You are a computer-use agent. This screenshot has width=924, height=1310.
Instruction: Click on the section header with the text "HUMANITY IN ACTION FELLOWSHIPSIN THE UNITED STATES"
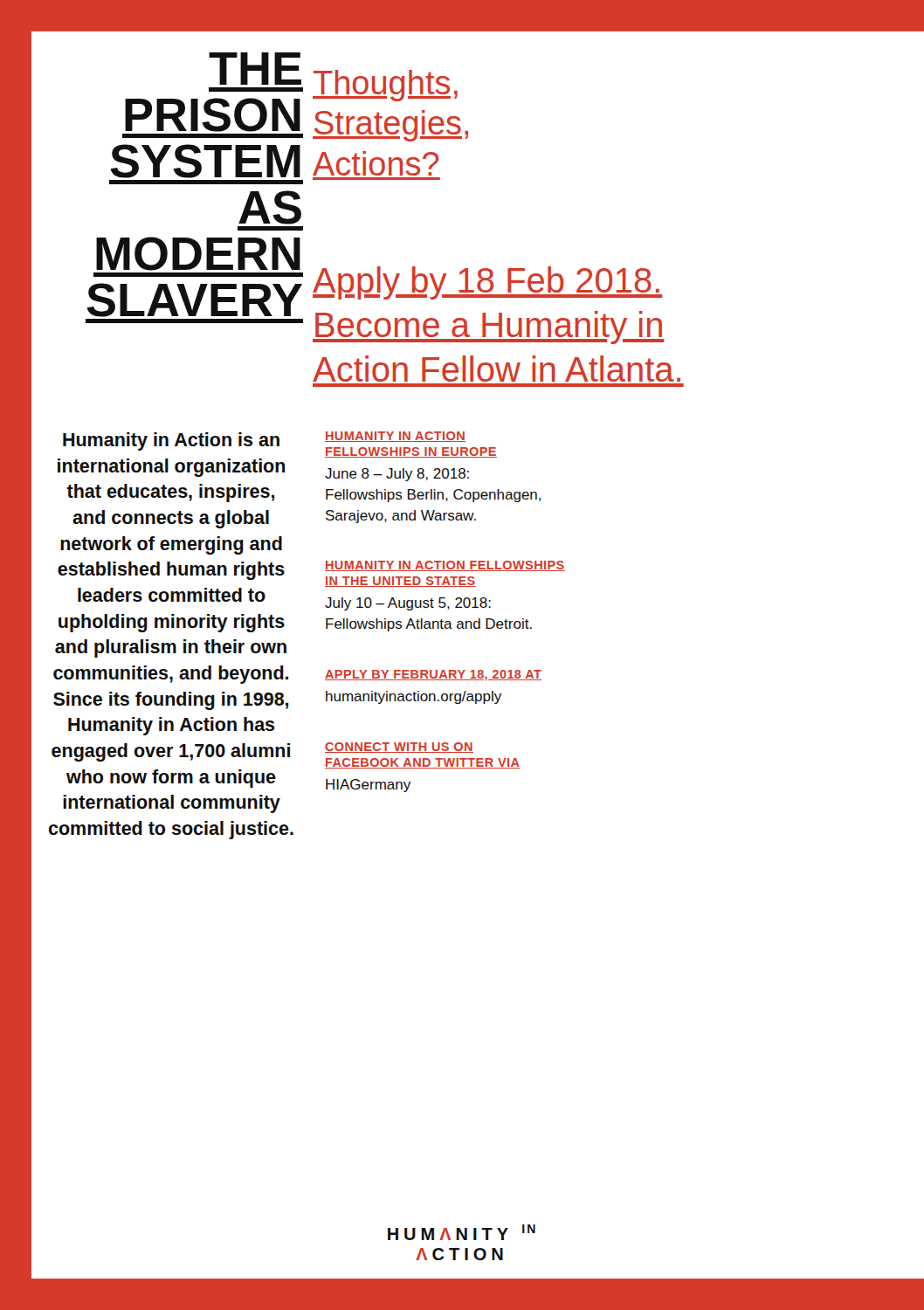coord(445,573)
